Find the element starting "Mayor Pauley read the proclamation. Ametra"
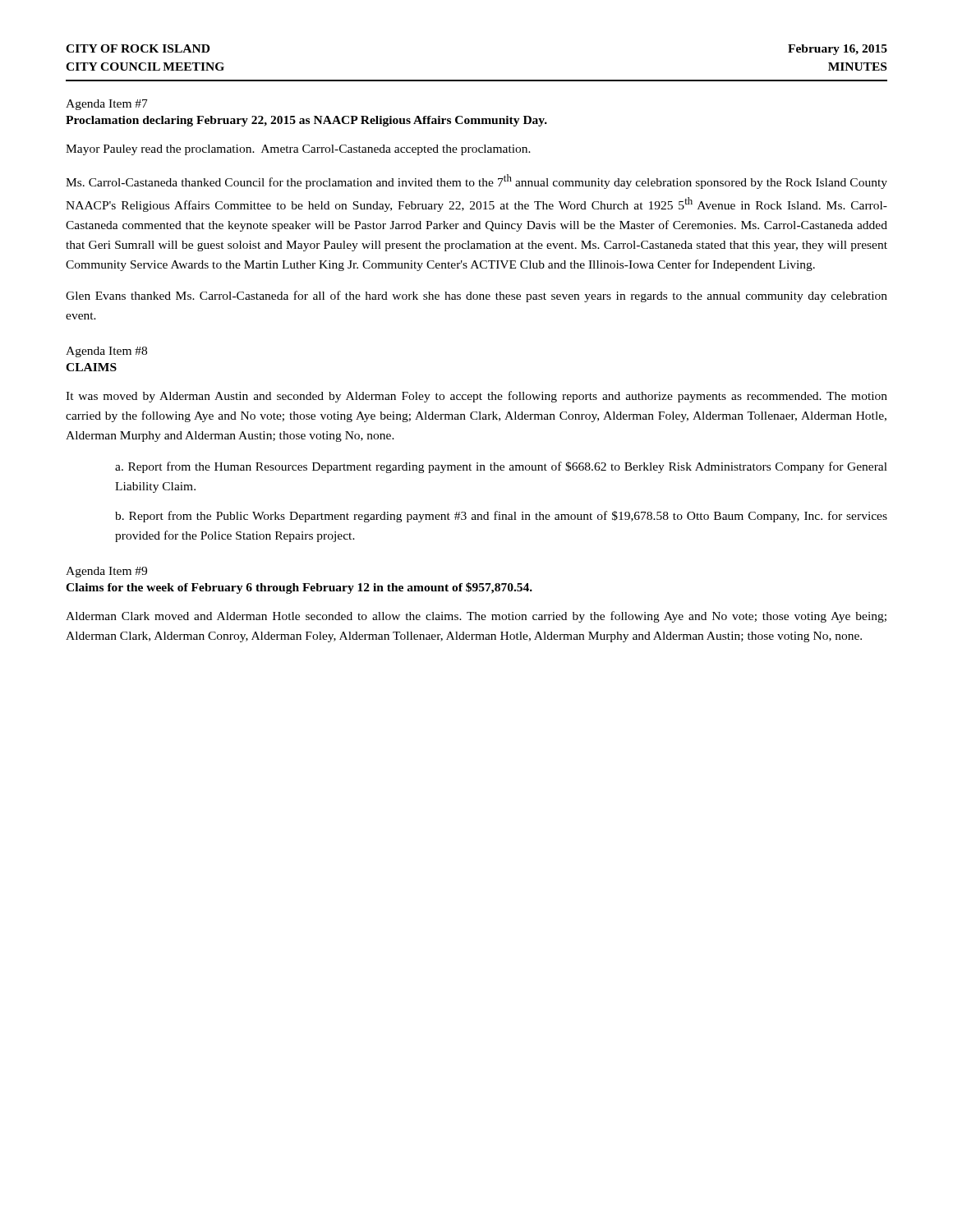The height and width of the screenshot is (1232, 953). click(298, 149)
